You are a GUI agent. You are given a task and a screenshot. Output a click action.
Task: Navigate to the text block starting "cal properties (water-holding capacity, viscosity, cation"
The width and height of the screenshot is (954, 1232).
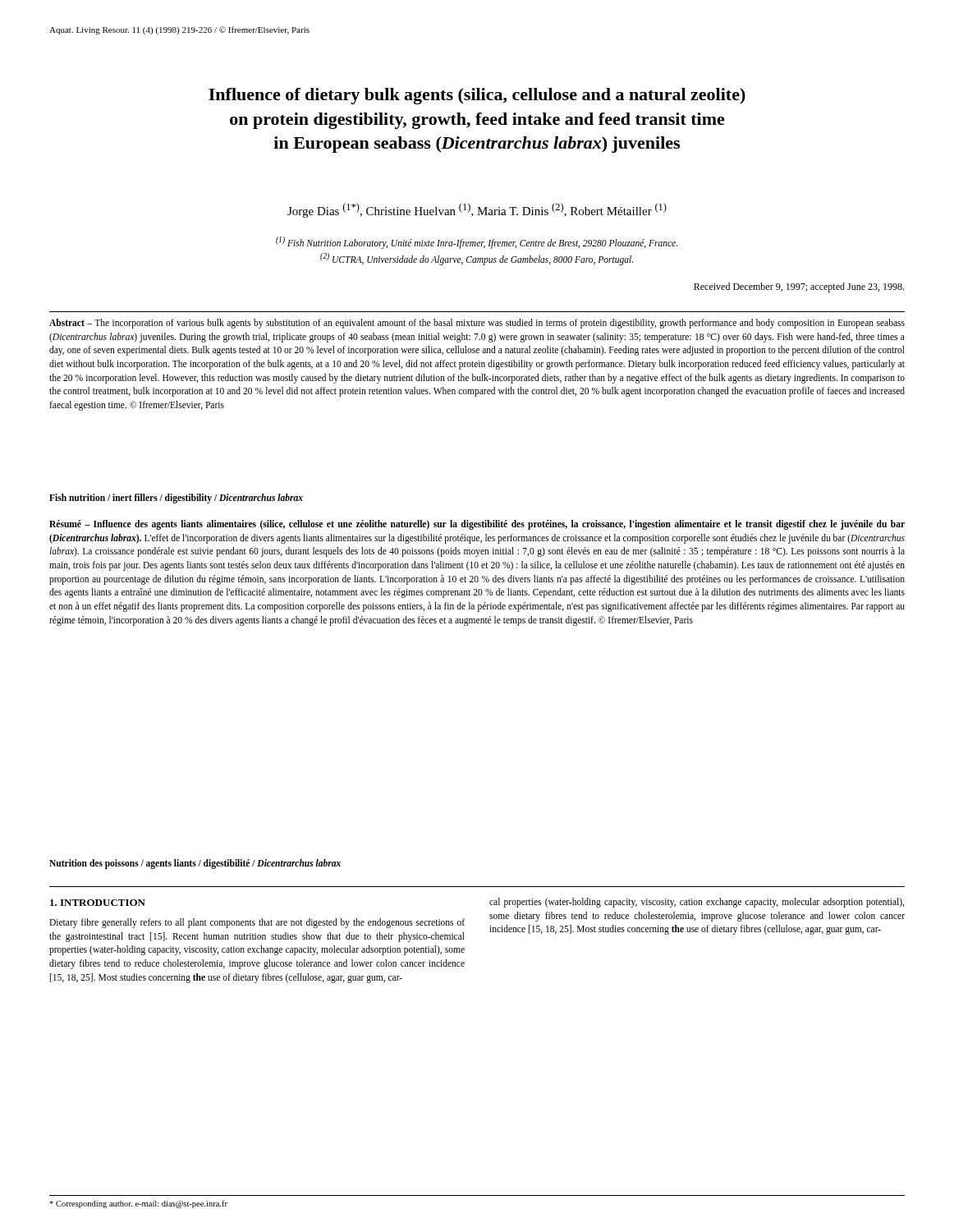pos(697,915)
